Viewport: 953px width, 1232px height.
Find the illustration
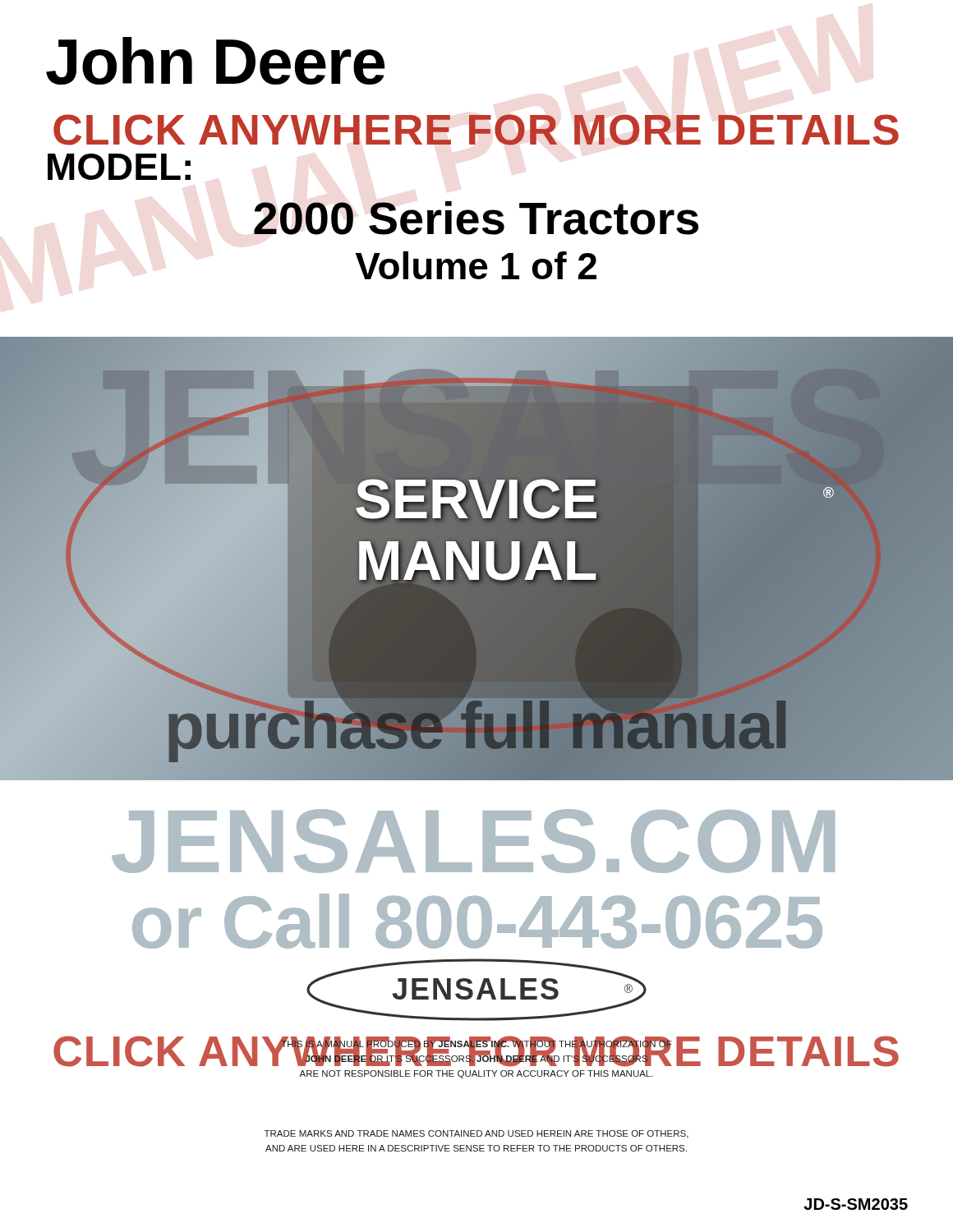[476, 558]
